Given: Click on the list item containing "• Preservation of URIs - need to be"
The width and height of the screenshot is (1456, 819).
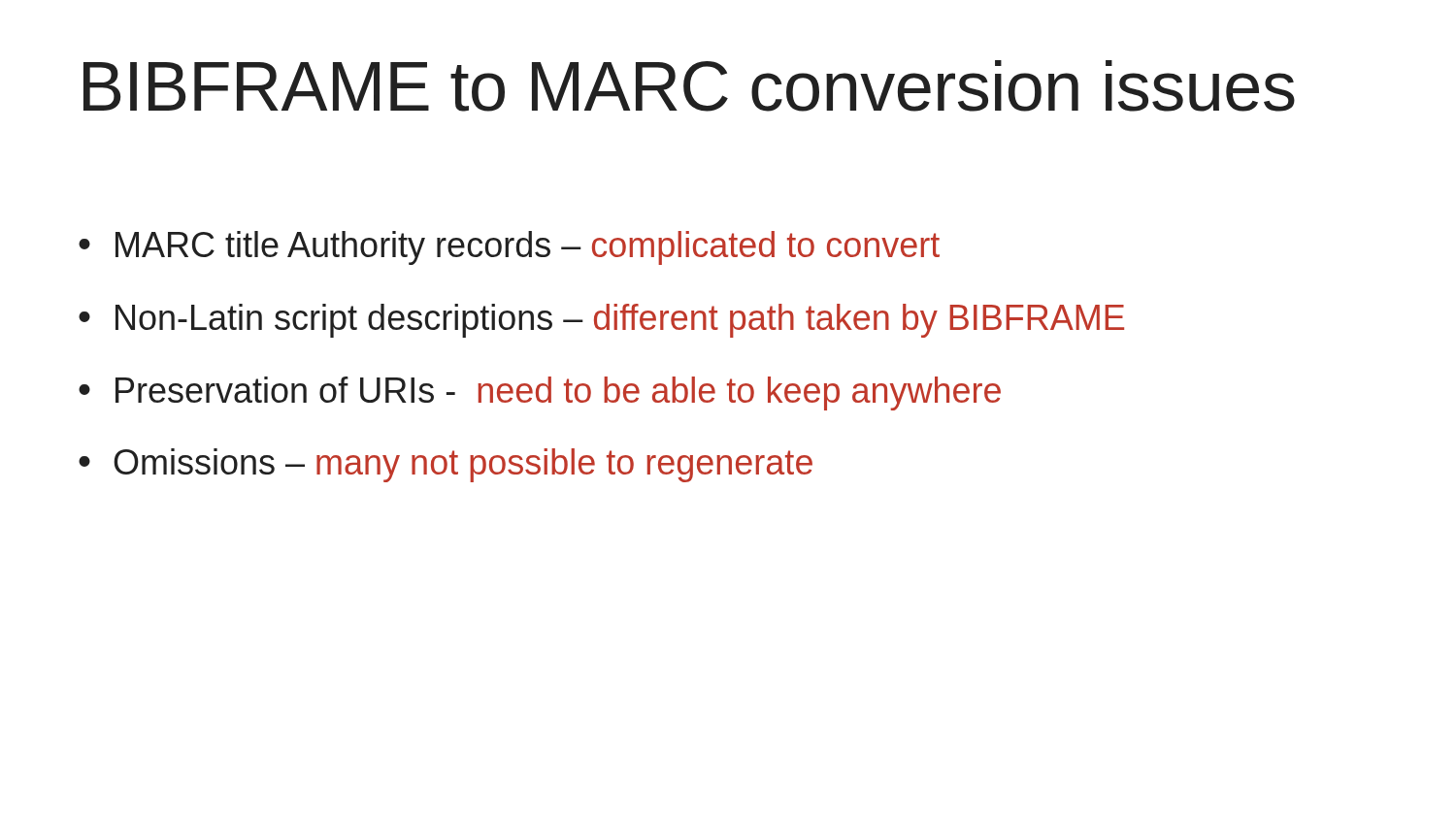Looking at the screenshot, I should (x=540, y=391).
